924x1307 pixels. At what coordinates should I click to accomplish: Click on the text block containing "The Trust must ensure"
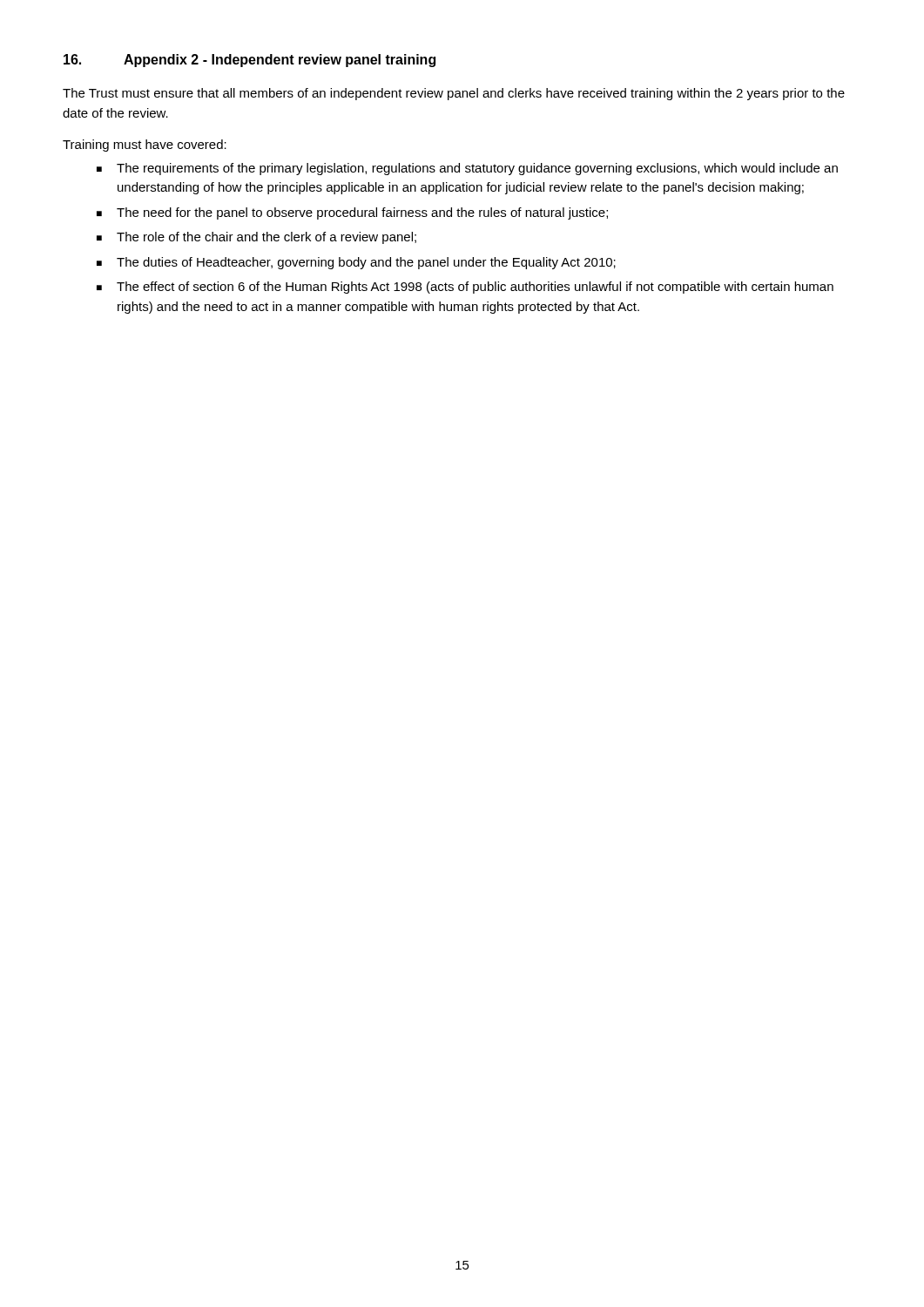click(454, 103)
